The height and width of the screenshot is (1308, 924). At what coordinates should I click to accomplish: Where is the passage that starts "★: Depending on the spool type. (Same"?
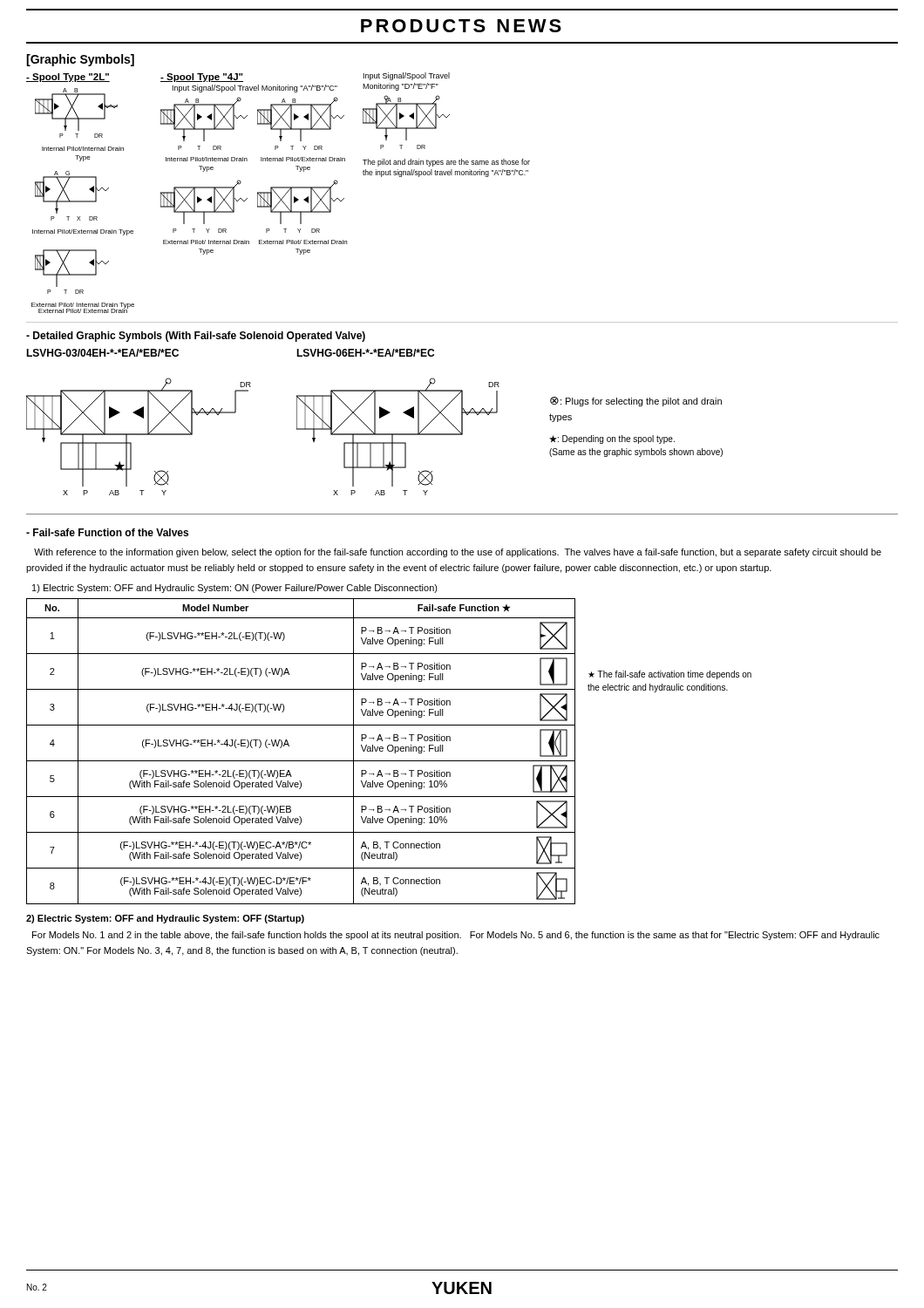(636, 445)
